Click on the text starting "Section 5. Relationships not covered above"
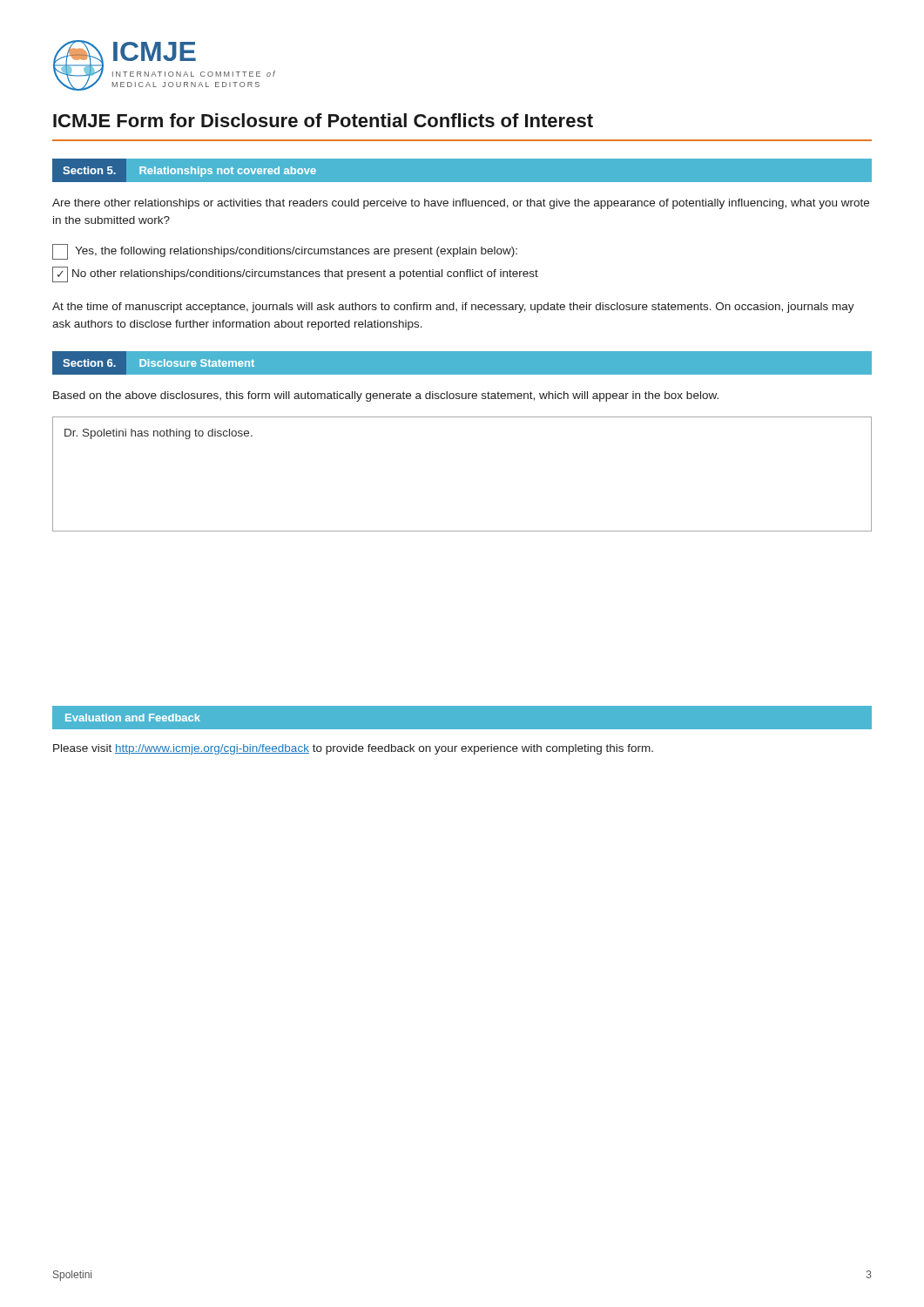The width and height of the screenshot is (924, 1307). coord(190,170)
